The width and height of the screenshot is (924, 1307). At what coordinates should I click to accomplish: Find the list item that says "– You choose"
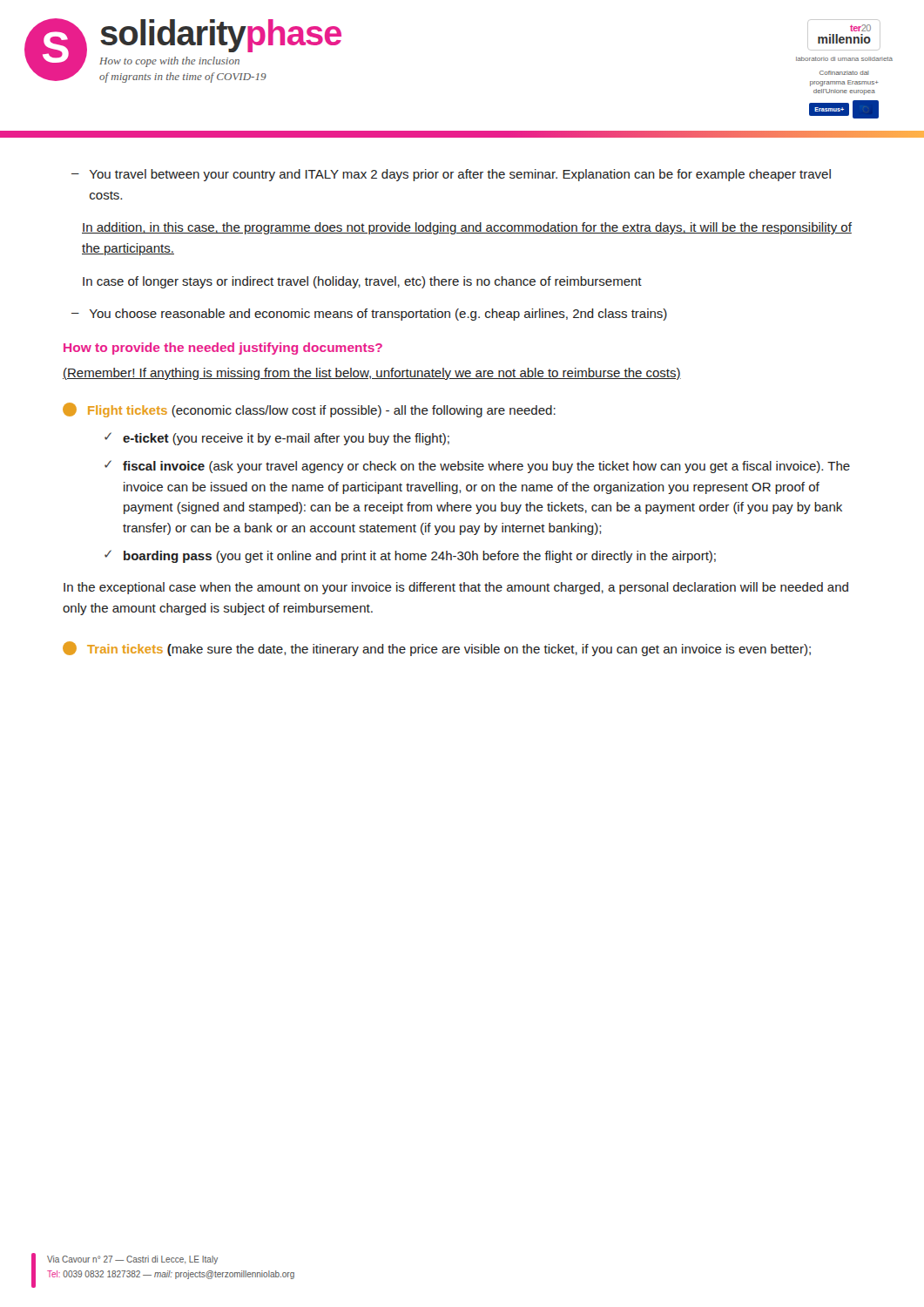click(x=369, y=314)
